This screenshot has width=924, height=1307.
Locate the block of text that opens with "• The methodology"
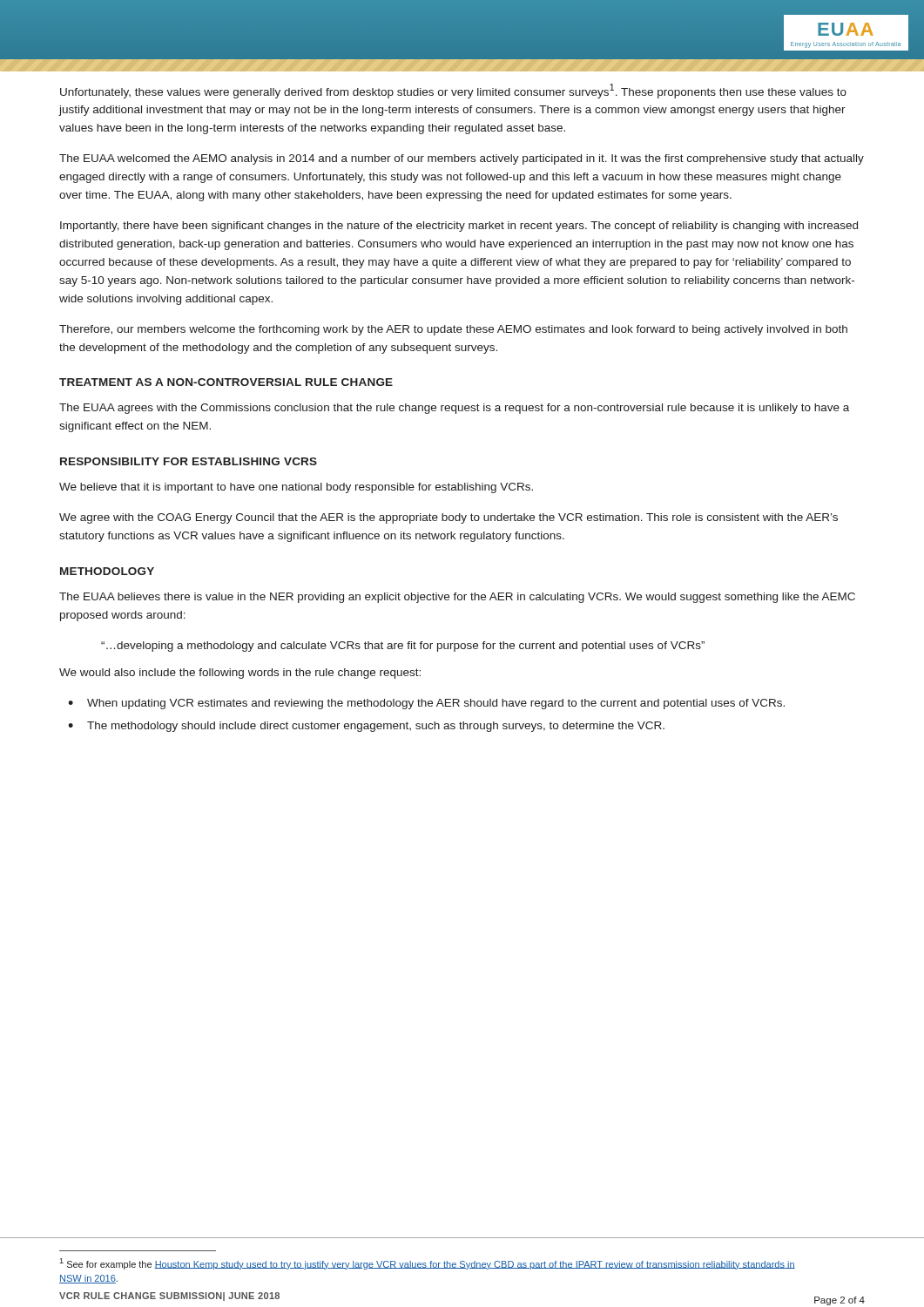pos(462,727)
